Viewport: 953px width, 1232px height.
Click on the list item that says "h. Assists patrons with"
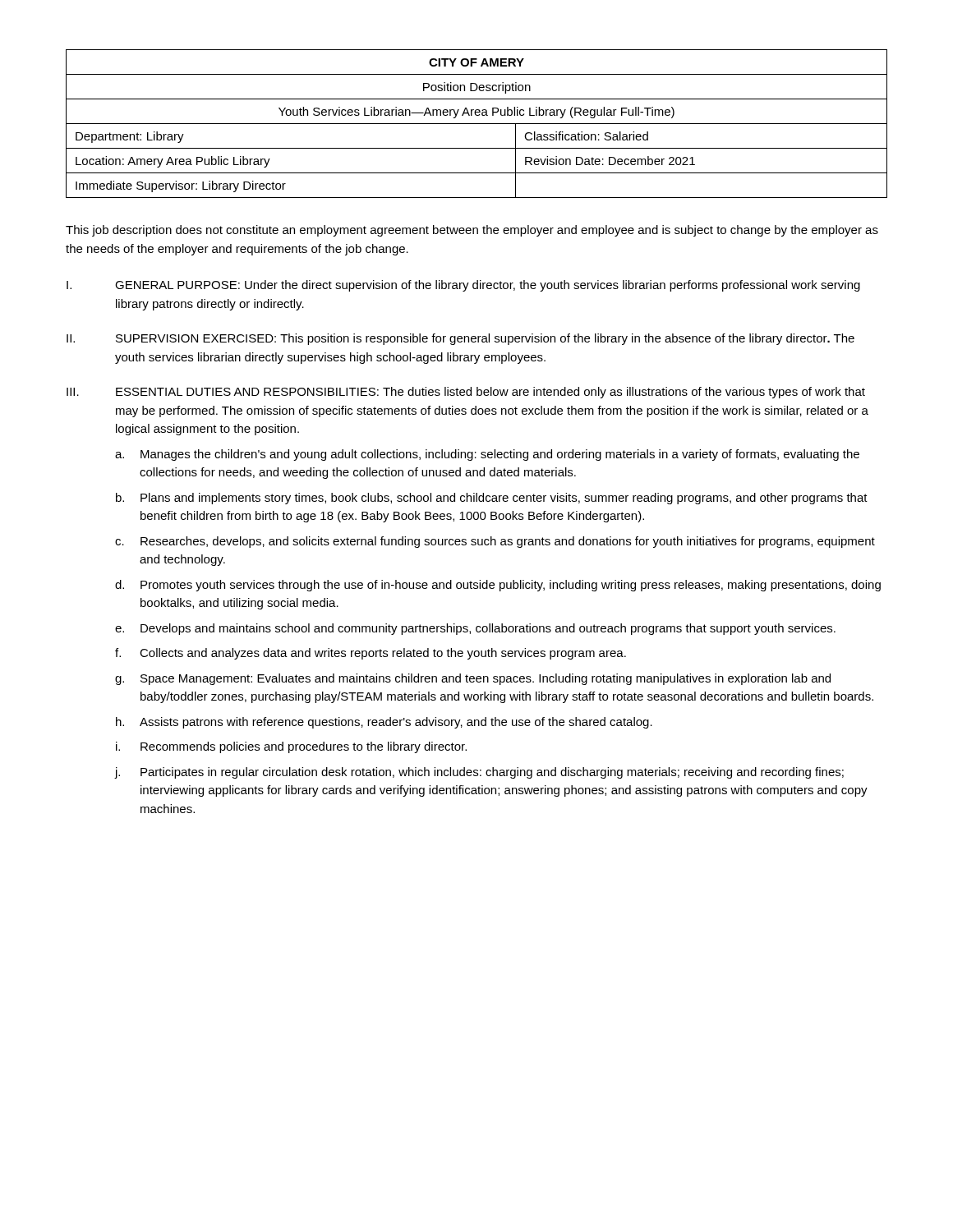[501, 722]
